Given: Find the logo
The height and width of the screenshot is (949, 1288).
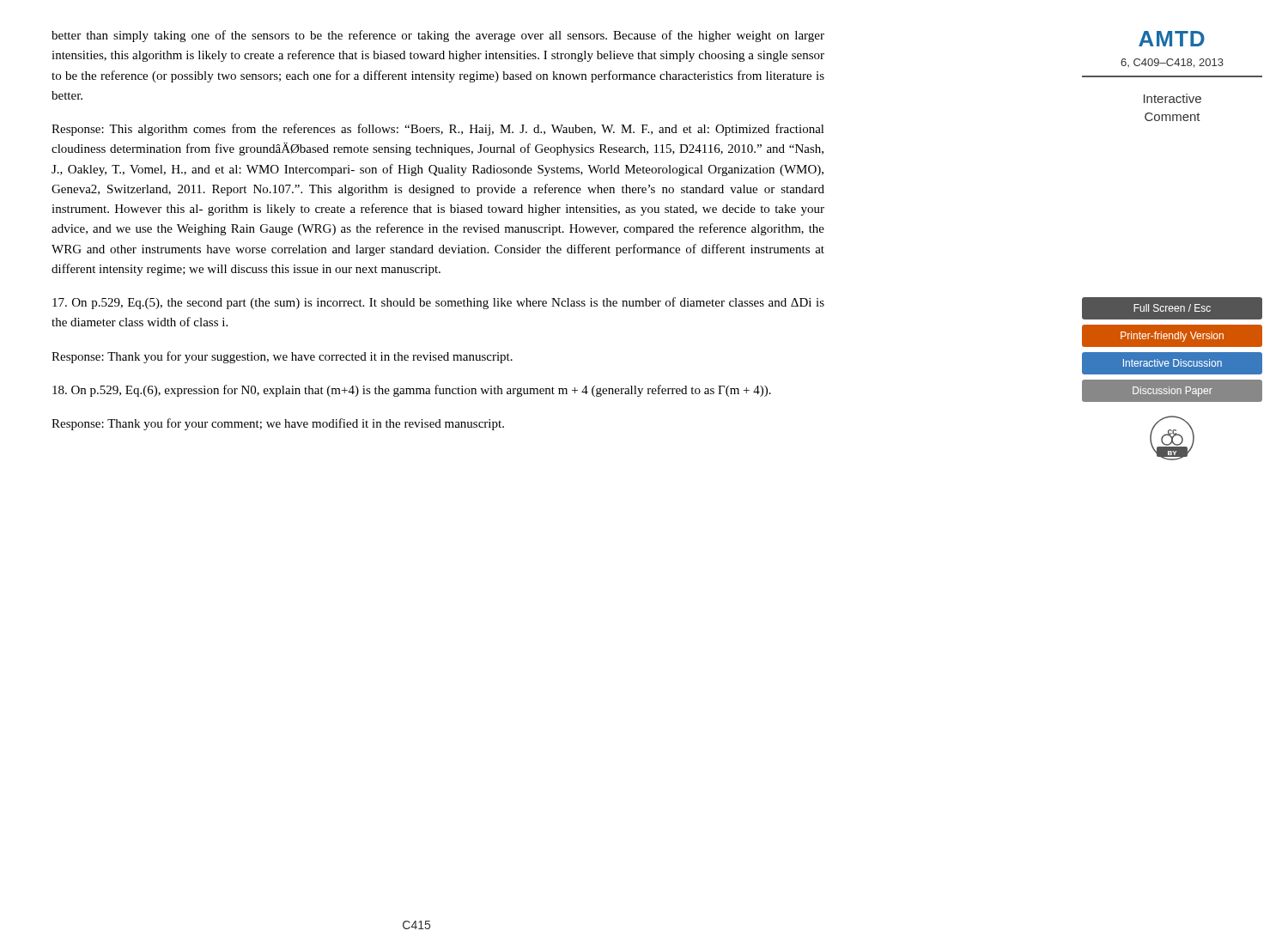Looking at the screenshot, I should point(1172,438).
